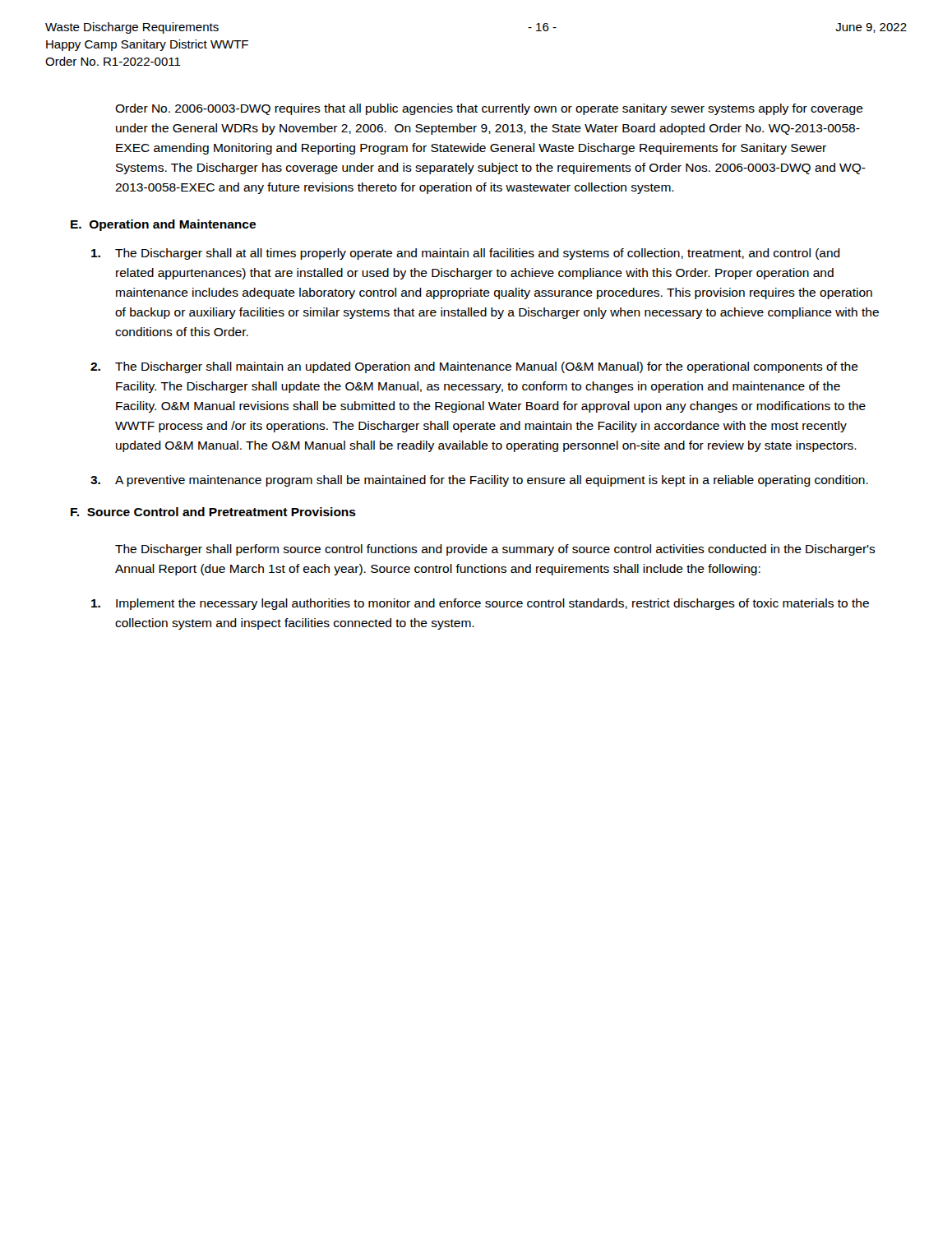Image resolution: width=952 pixels, height=1233 pixels.
Task: Click on the section header that says "E. Operation and Maintenance"
Action: [163, 224]
